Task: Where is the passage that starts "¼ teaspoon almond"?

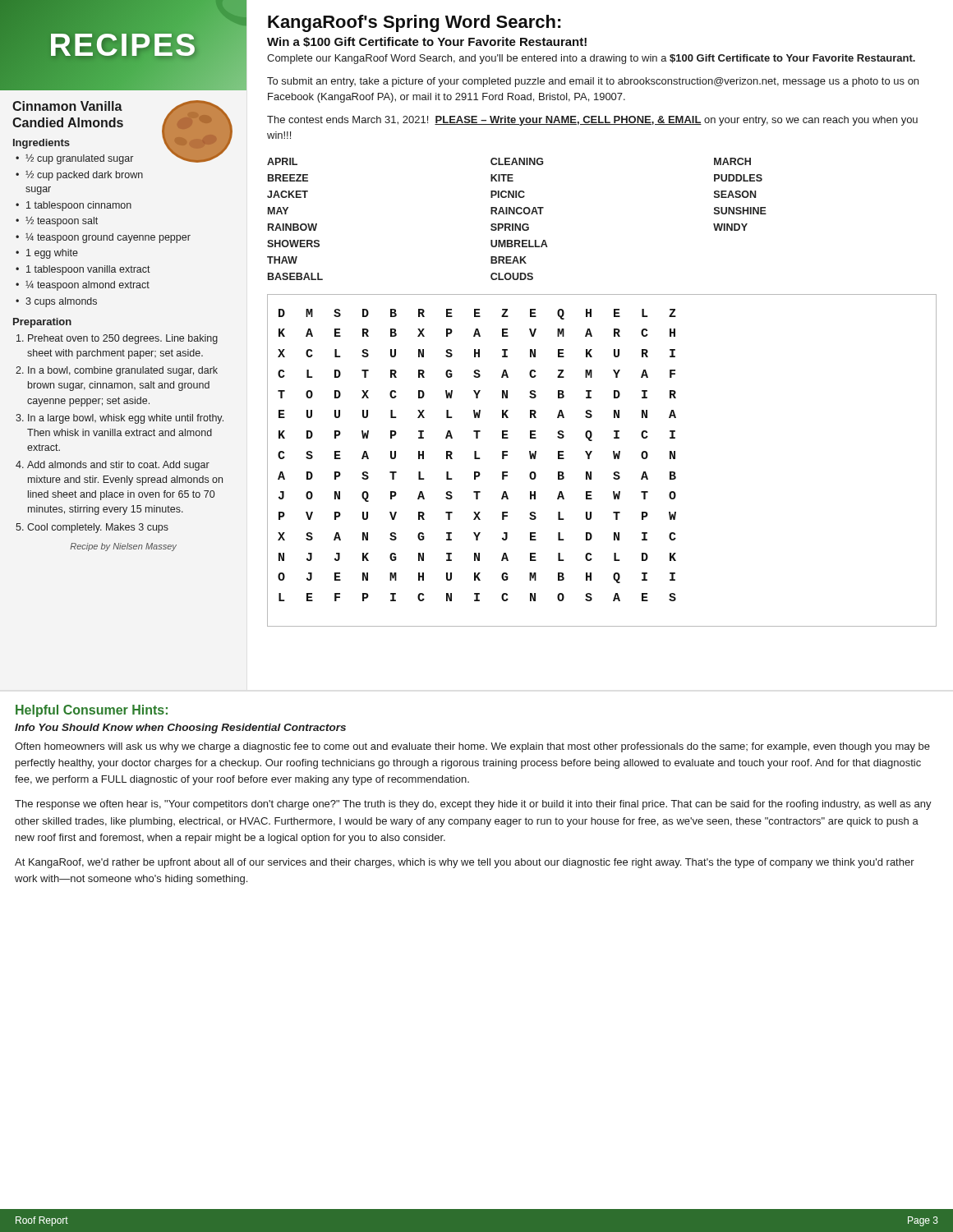Action: pos(87,285)
